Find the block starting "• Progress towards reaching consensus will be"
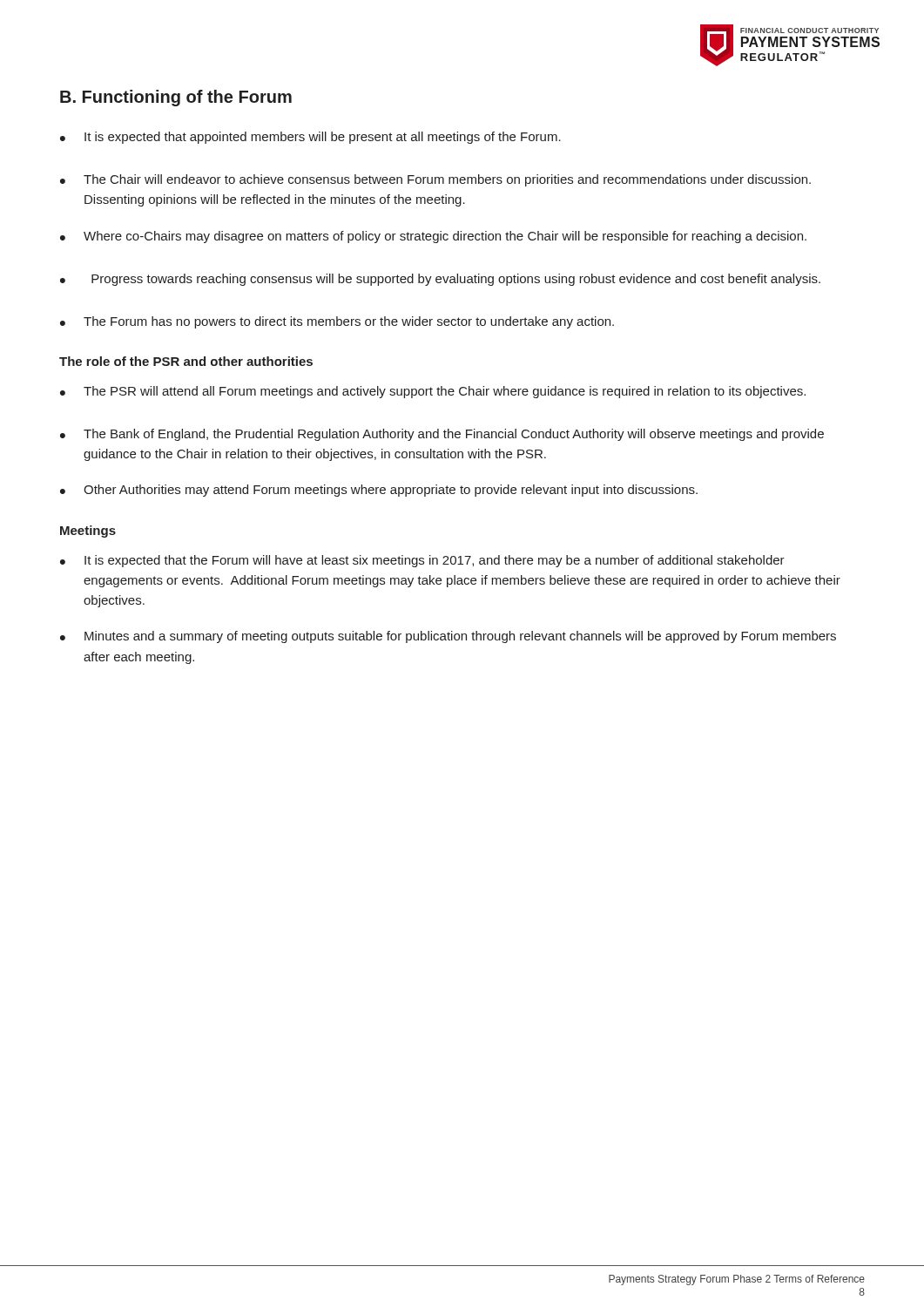This screenshot has height=1307, width=924. (x=462, y=282)
